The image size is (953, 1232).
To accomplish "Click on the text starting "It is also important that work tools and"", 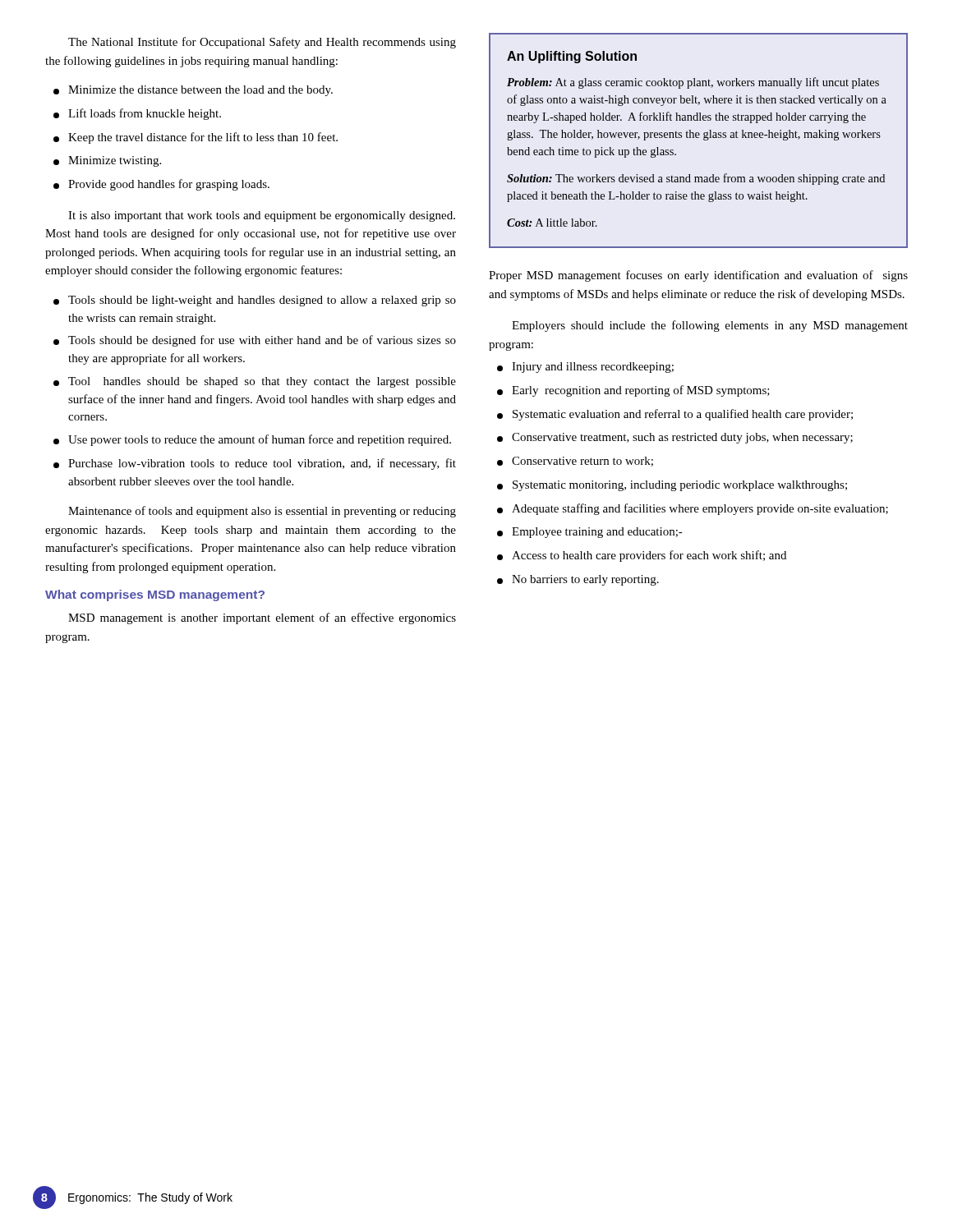I will pyautogui.click(x=251, y=243).
